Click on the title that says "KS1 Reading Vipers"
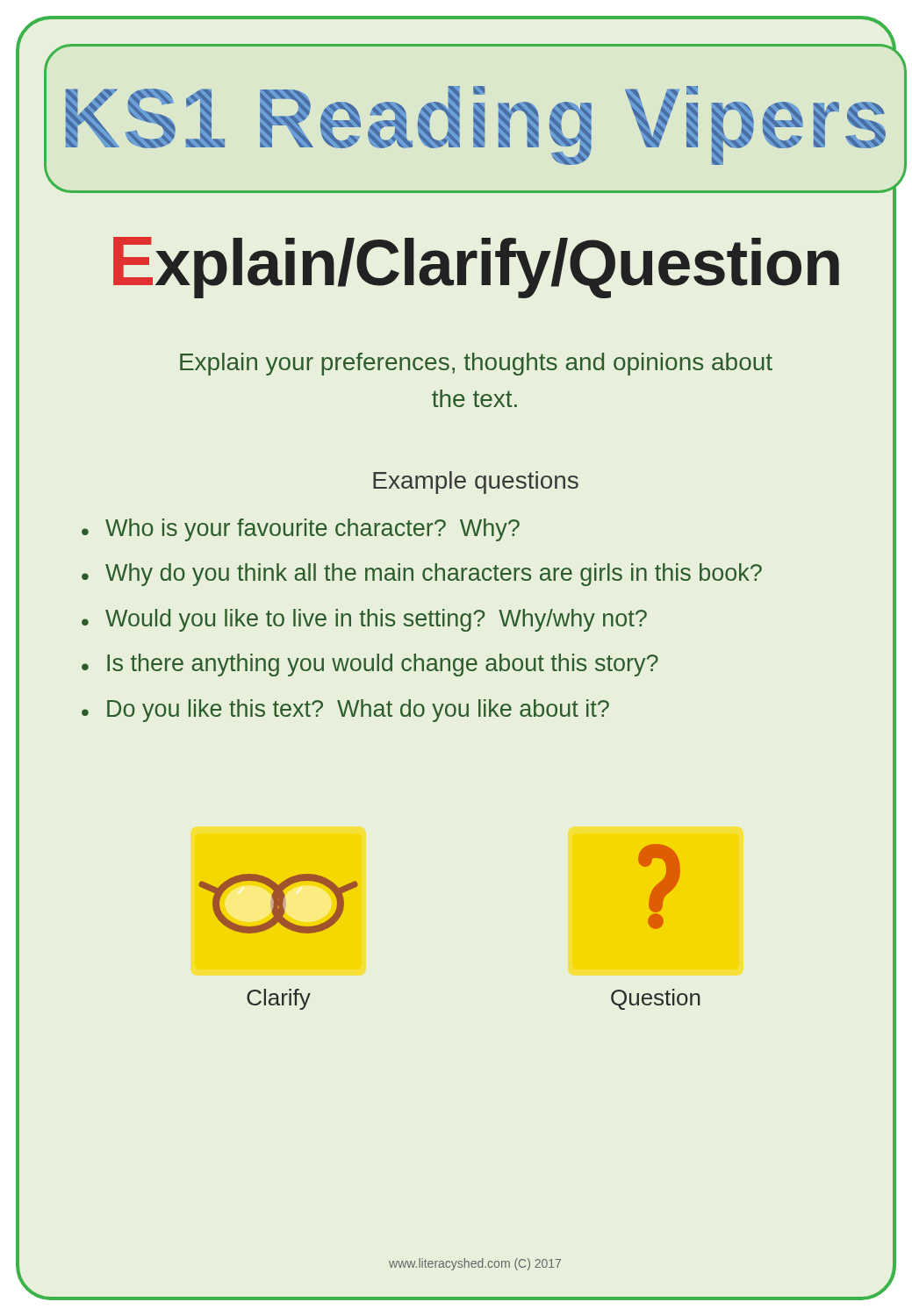This screenshot has width=912, height=1316. pos(475,118)
